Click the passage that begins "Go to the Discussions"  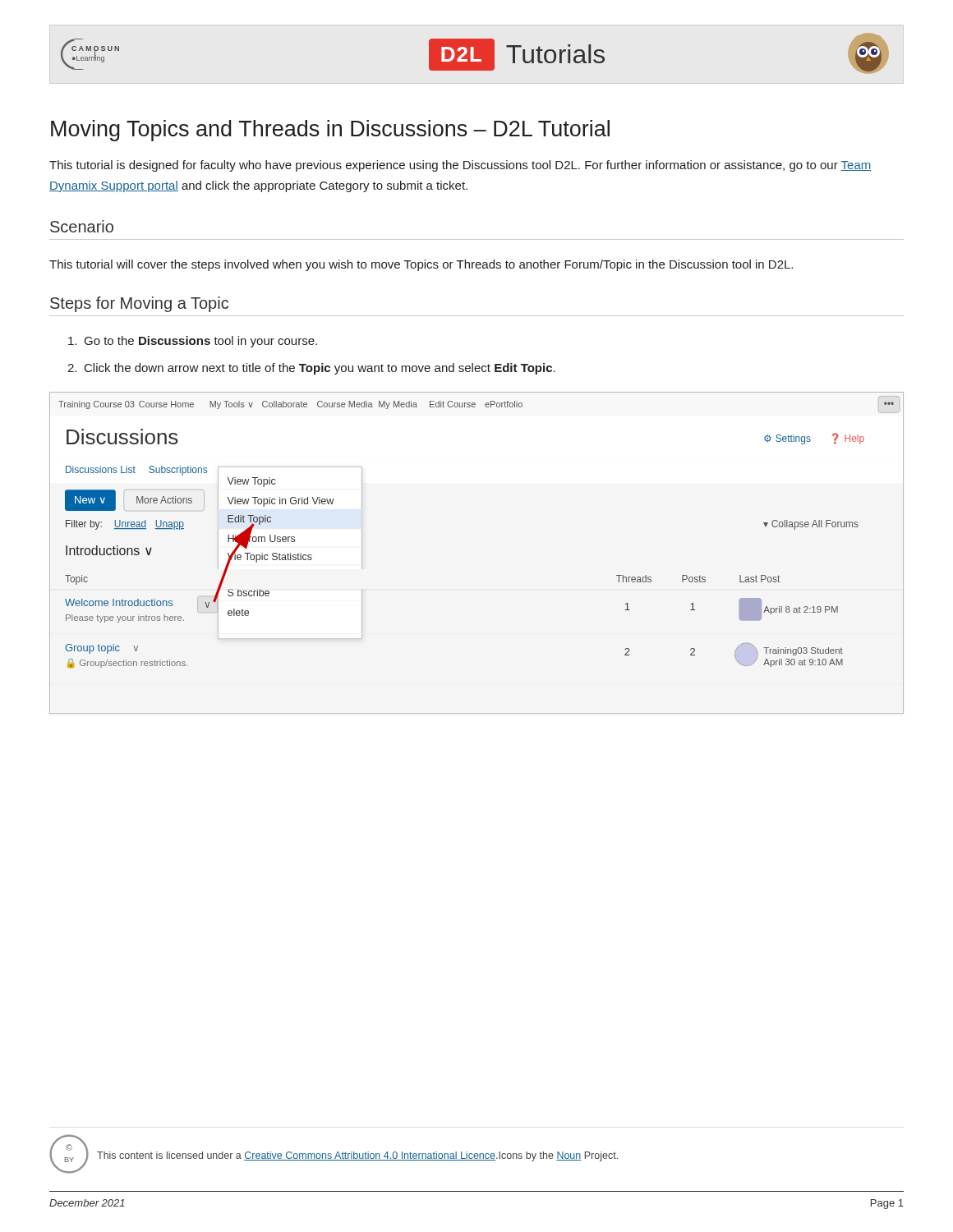(184, 341)
